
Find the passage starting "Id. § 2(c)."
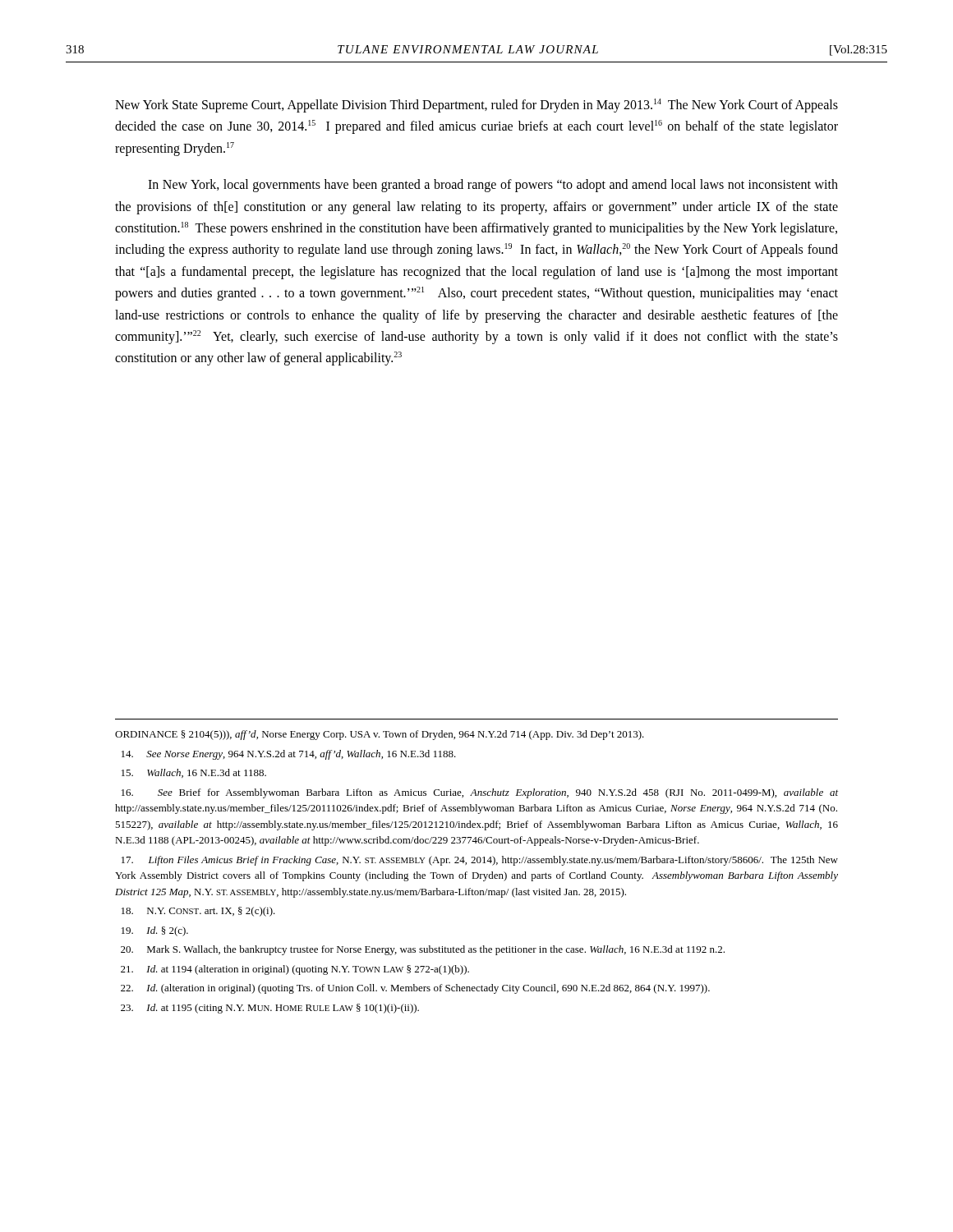(152, 930)
